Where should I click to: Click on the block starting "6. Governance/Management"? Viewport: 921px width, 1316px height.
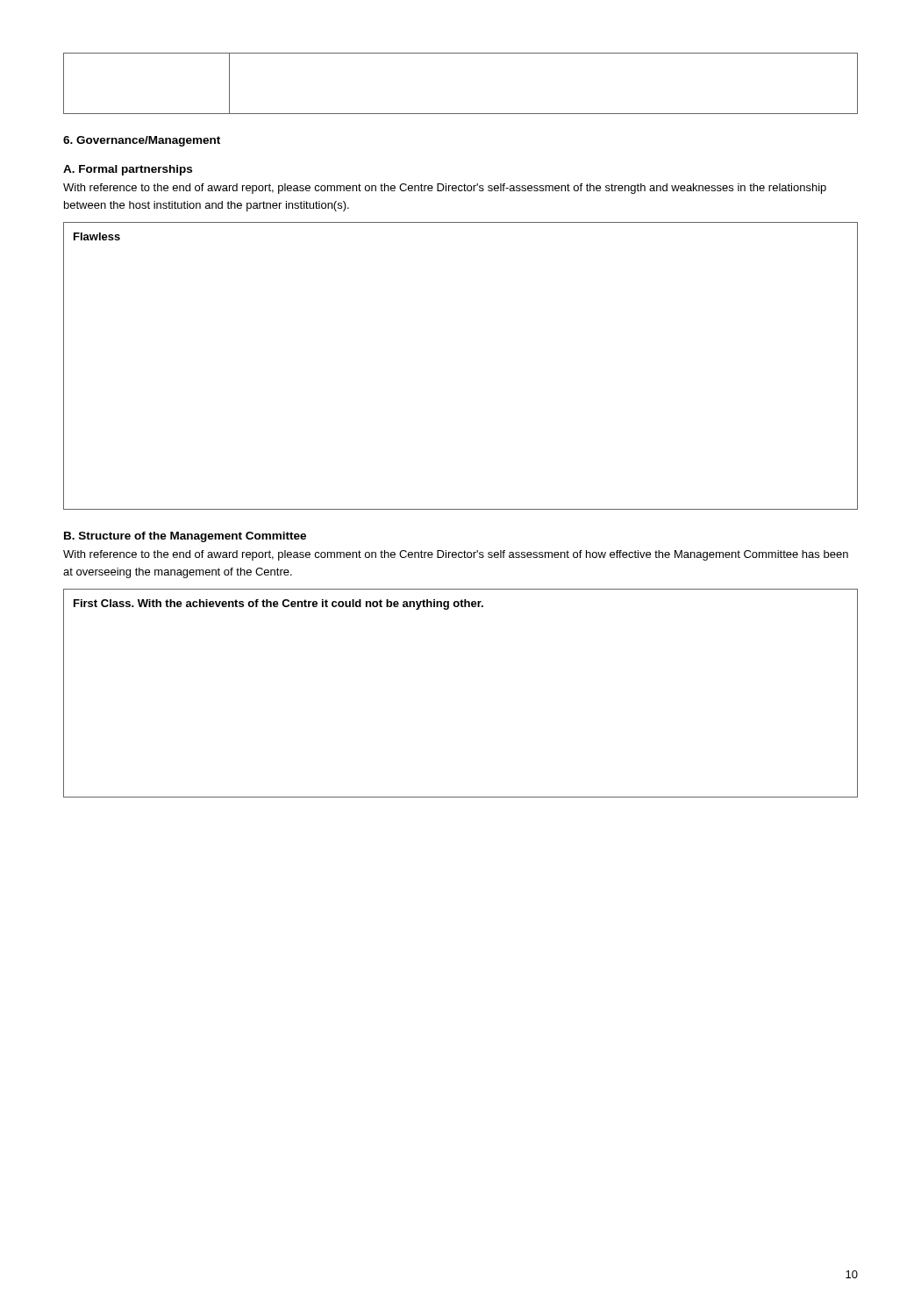(x=142, y=140)
